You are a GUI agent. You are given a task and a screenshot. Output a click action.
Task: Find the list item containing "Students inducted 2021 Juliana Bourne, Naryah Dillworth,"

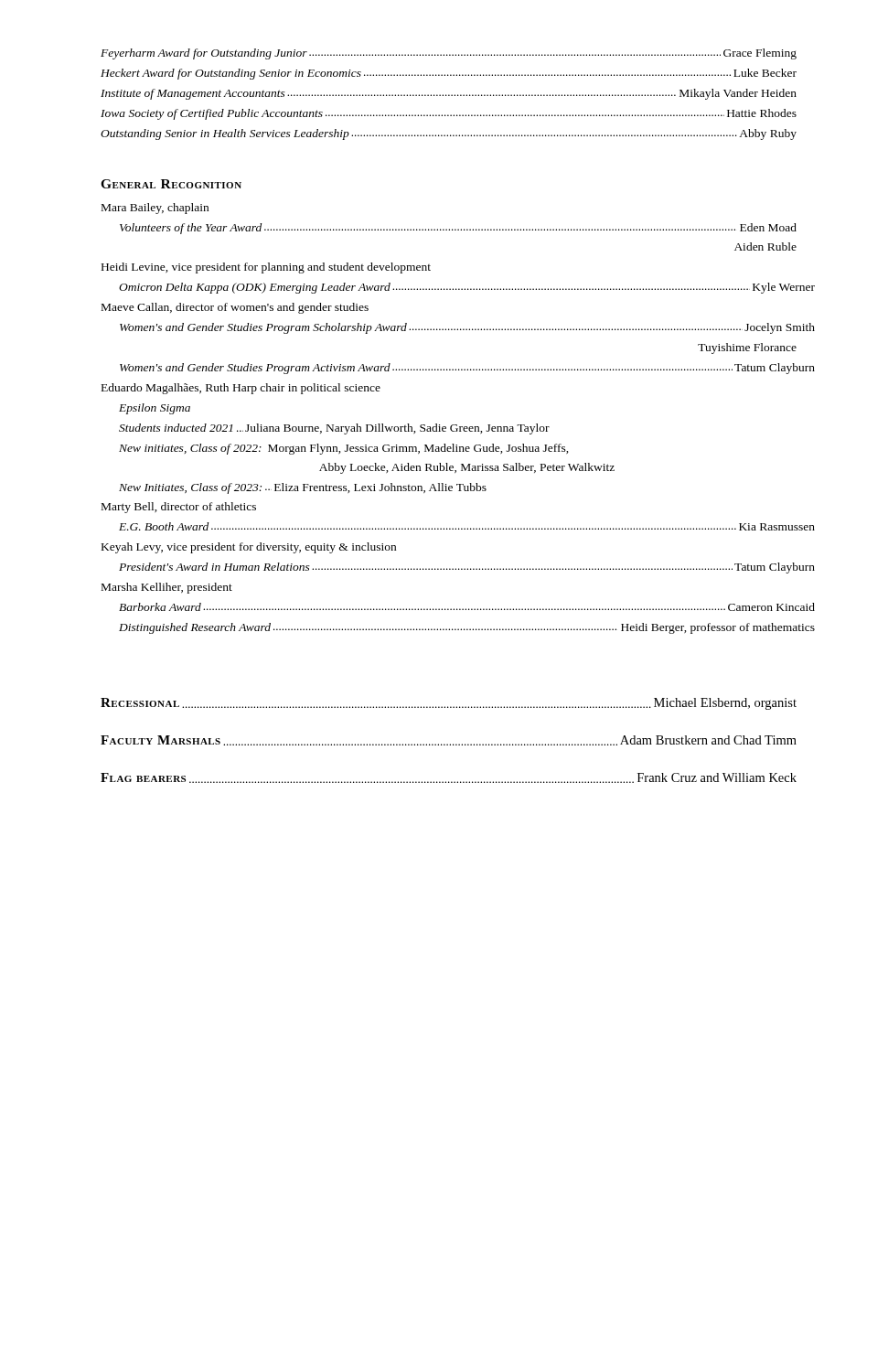tap(334, 428)
